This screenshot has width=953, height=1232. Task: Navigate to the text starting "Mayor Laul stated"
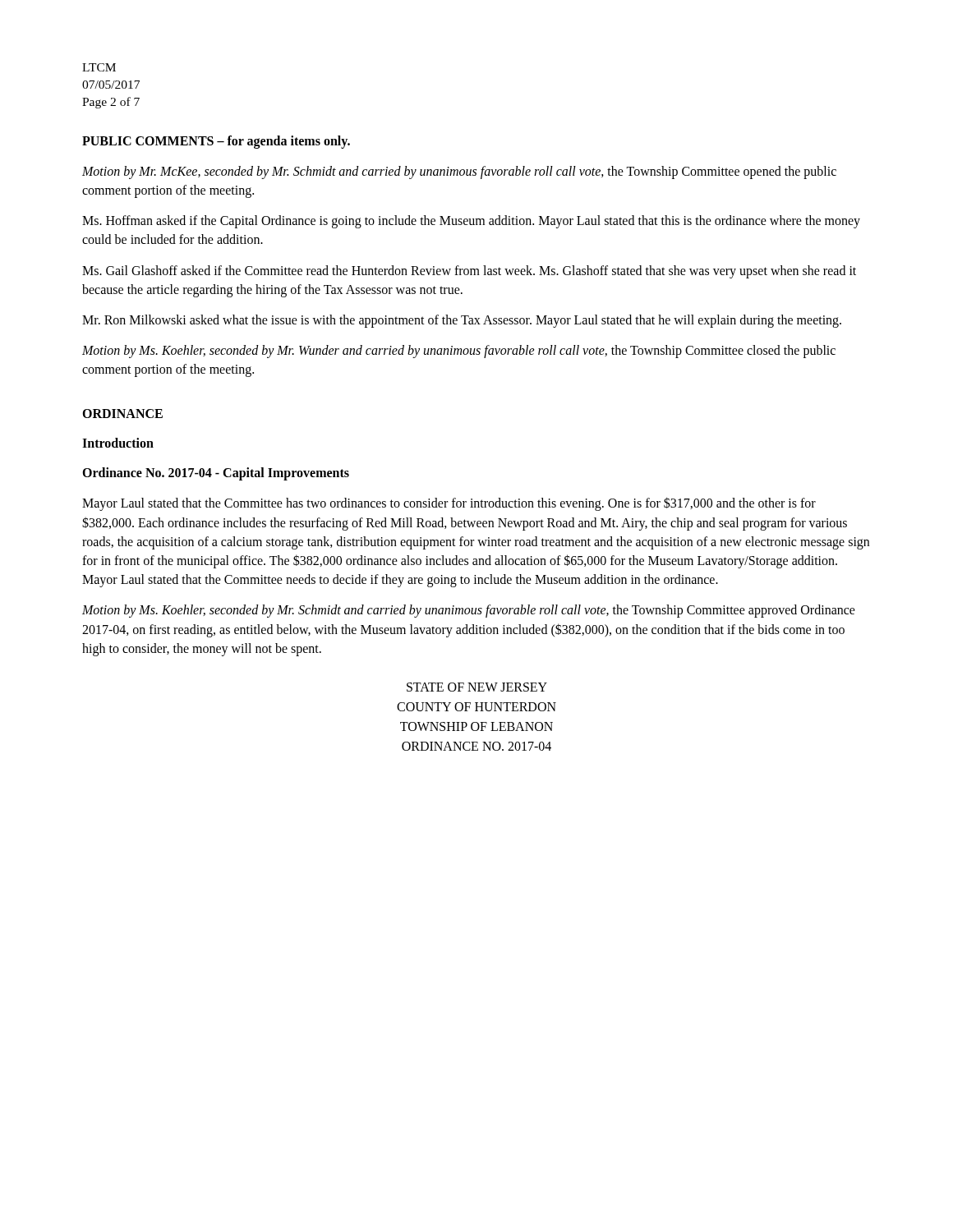pos(476,542)
